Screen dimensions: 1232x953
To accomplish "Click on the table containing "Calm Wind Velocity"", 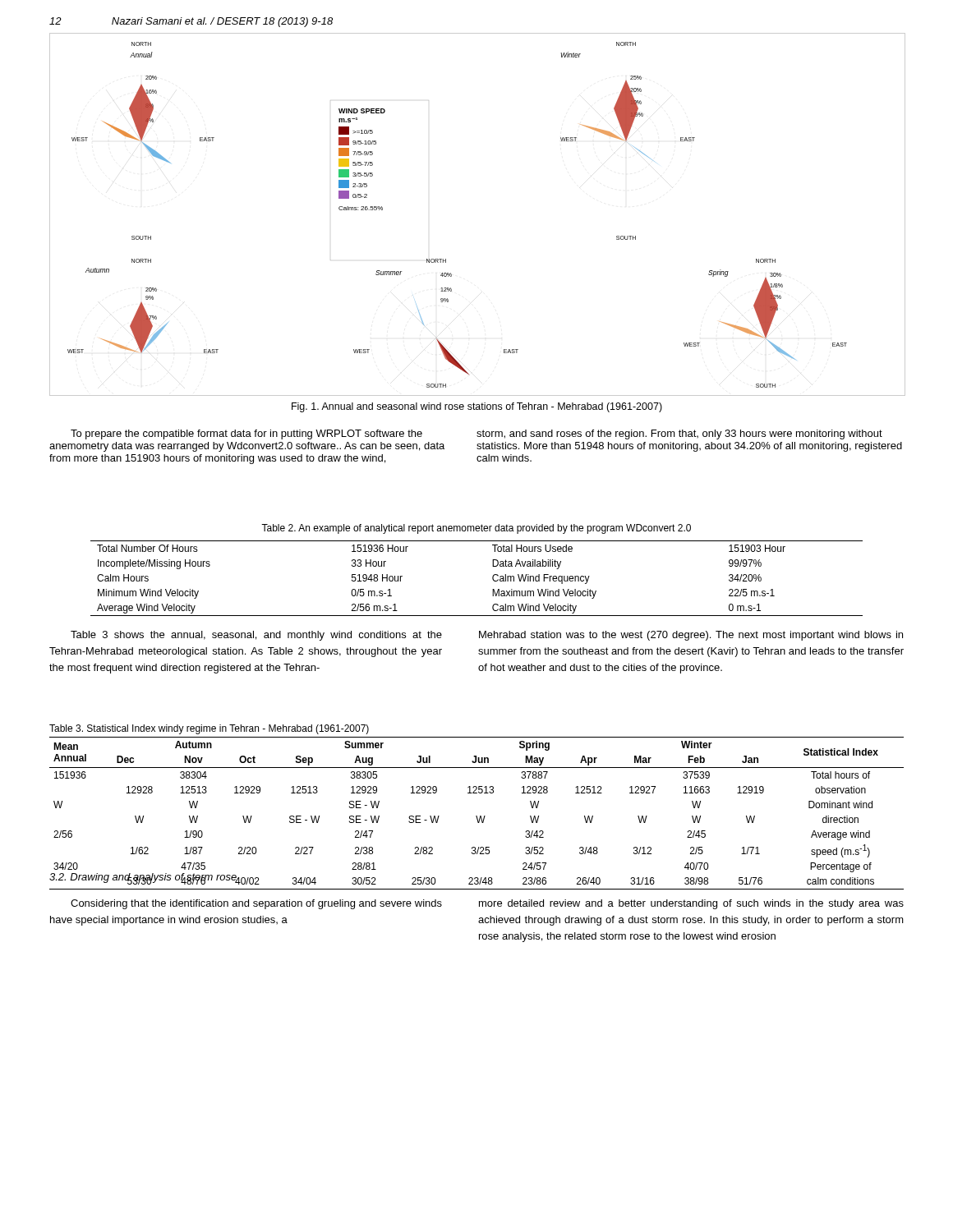I will [476, 578].
